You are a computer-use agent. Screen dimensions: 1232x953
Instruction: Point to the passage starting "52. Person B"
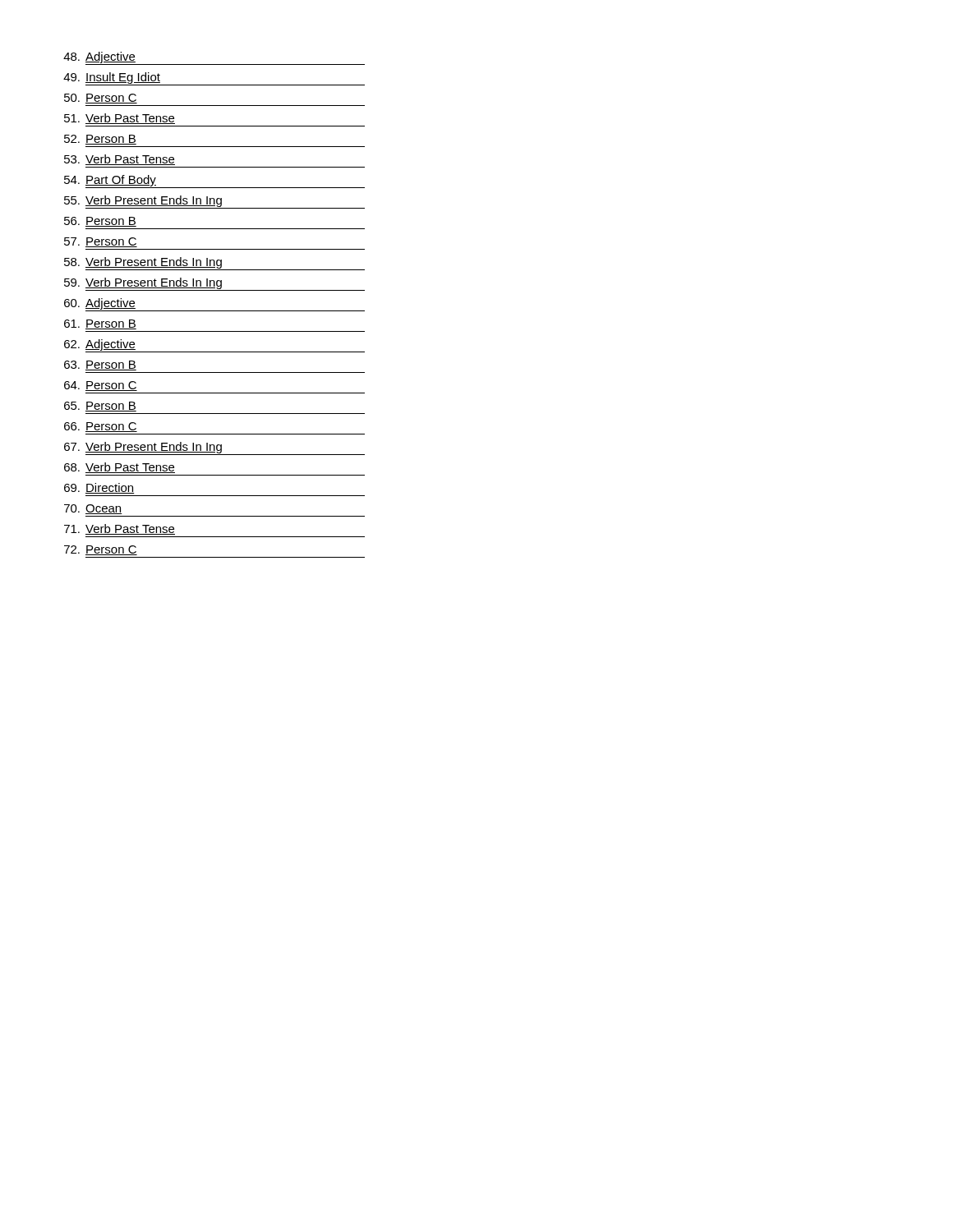[x=207, y=139]
